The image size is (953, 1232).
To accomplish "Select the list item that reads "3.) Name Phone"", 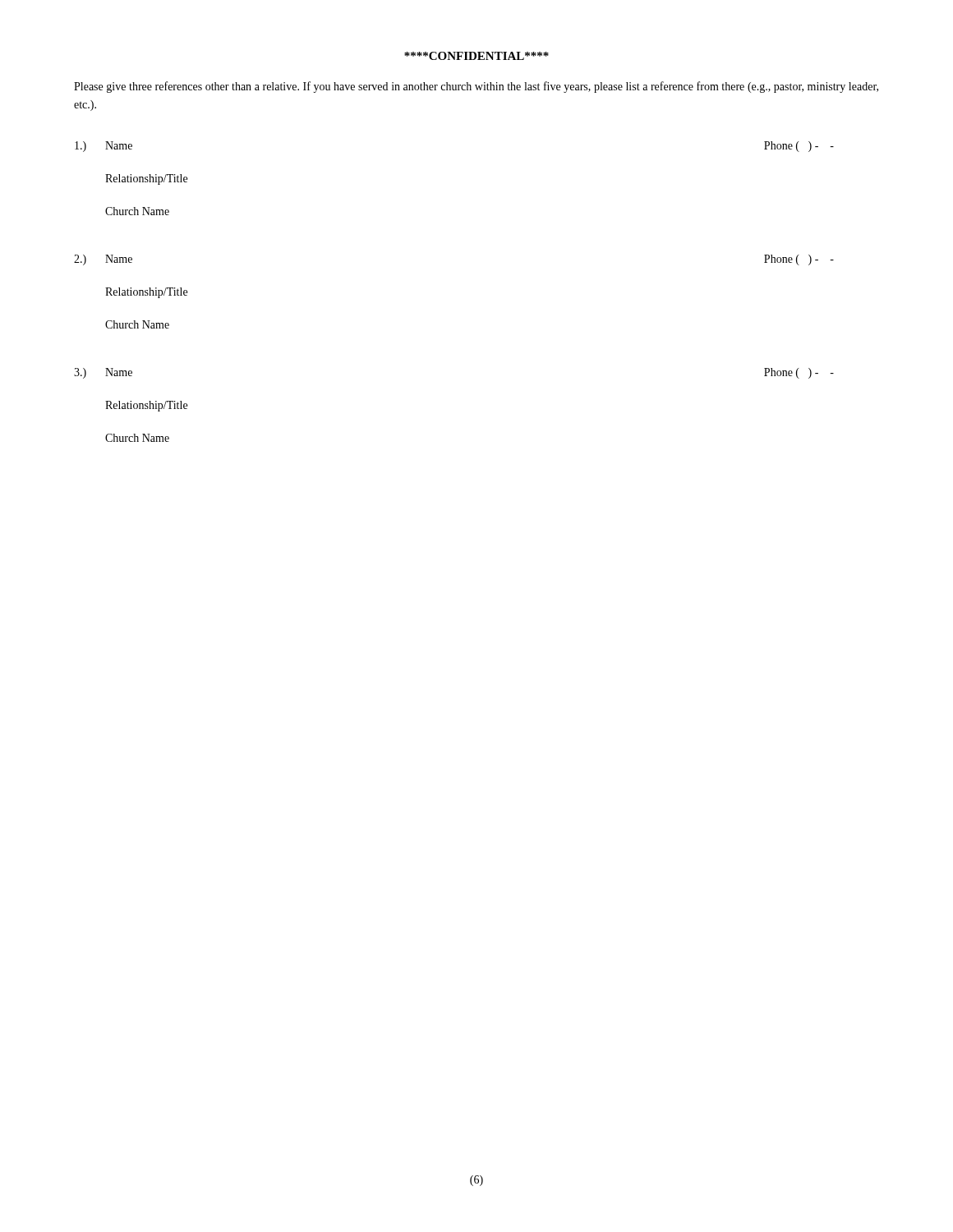I will click(116, 373).
